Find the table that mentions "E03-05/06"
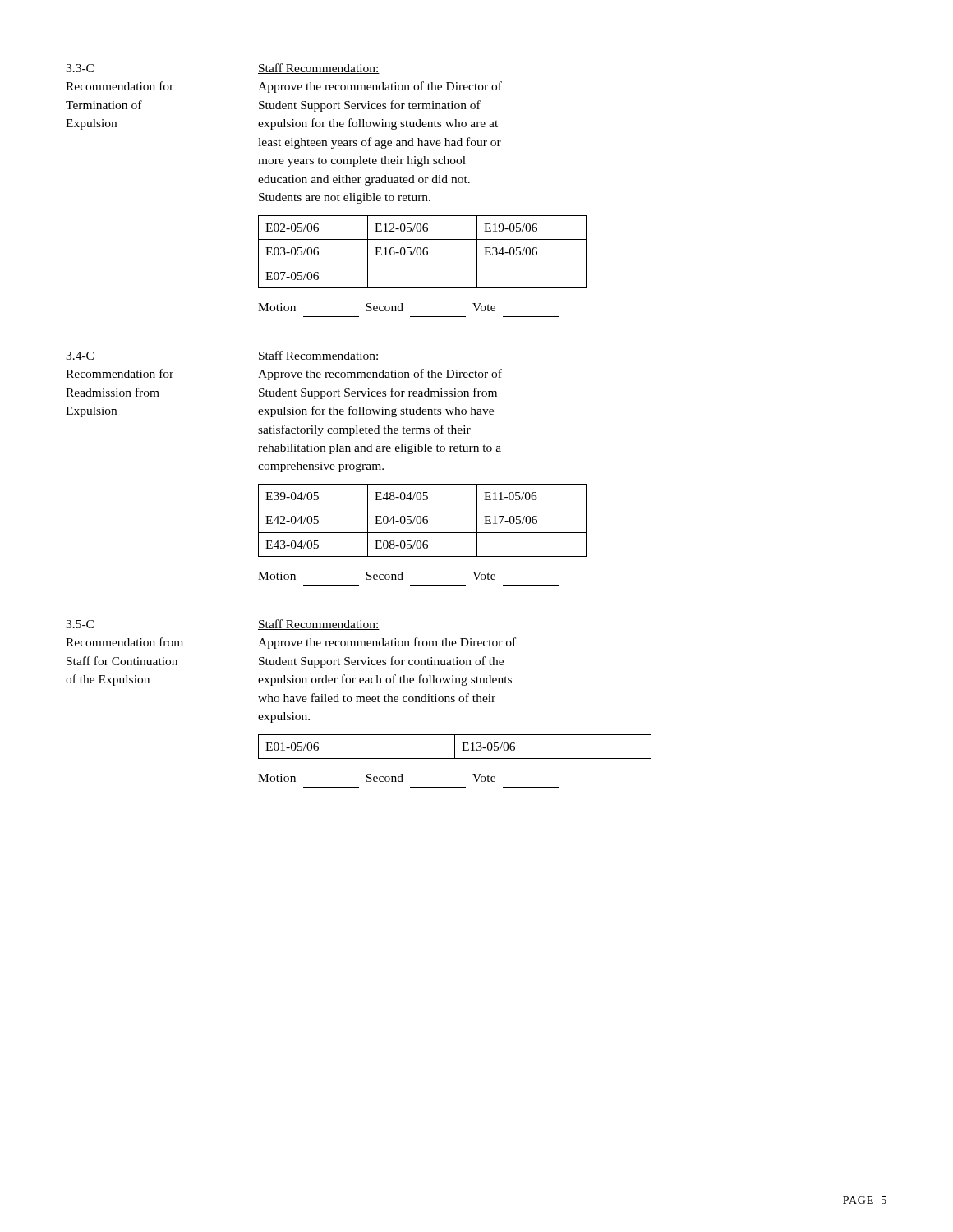The height and width of the screenshot is (1232, 953). tap(573, 252)
